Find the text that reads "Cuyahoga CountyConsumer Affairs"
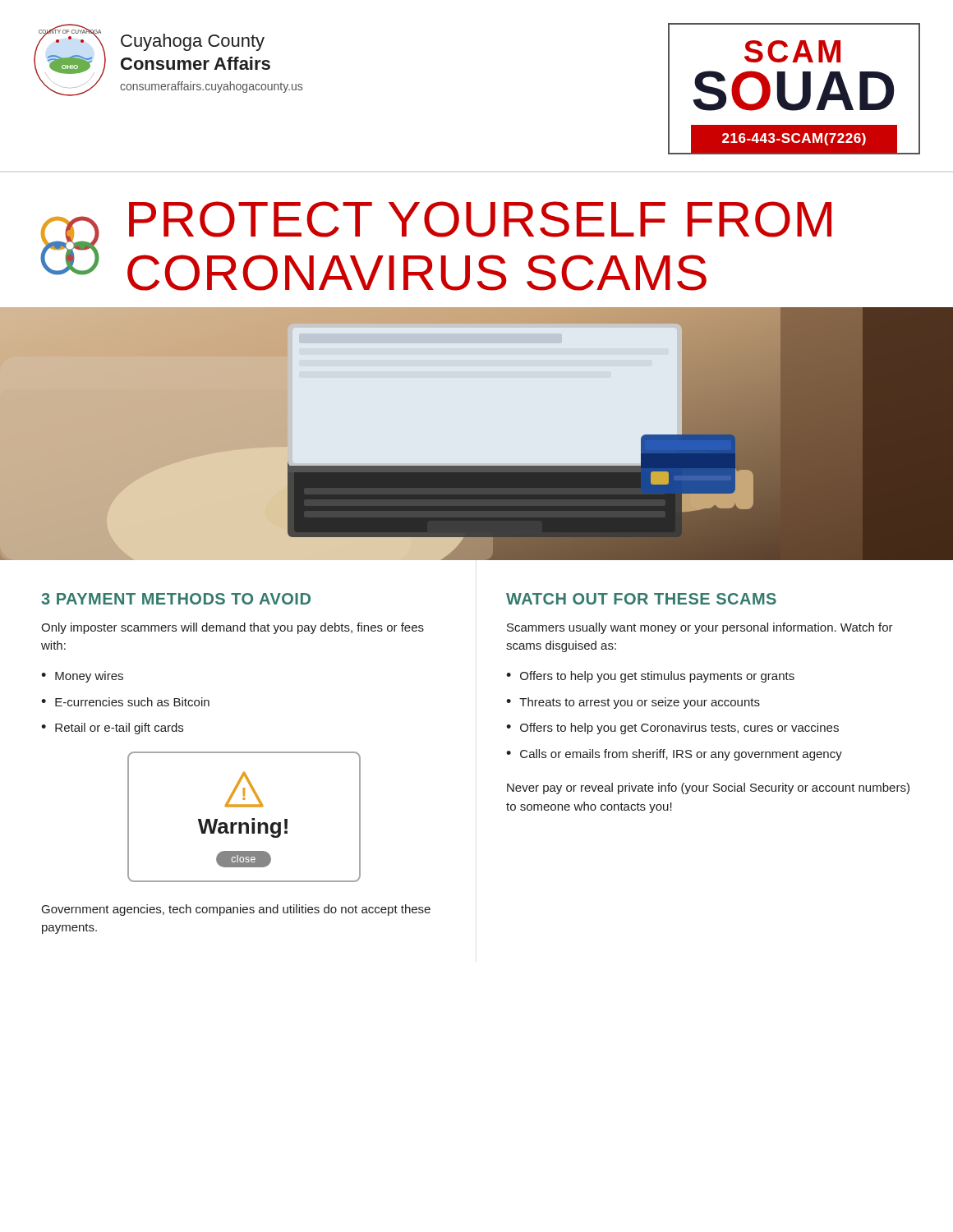Image resolution: width=953 pixels, height=1232 pixels. pos(195,52)
